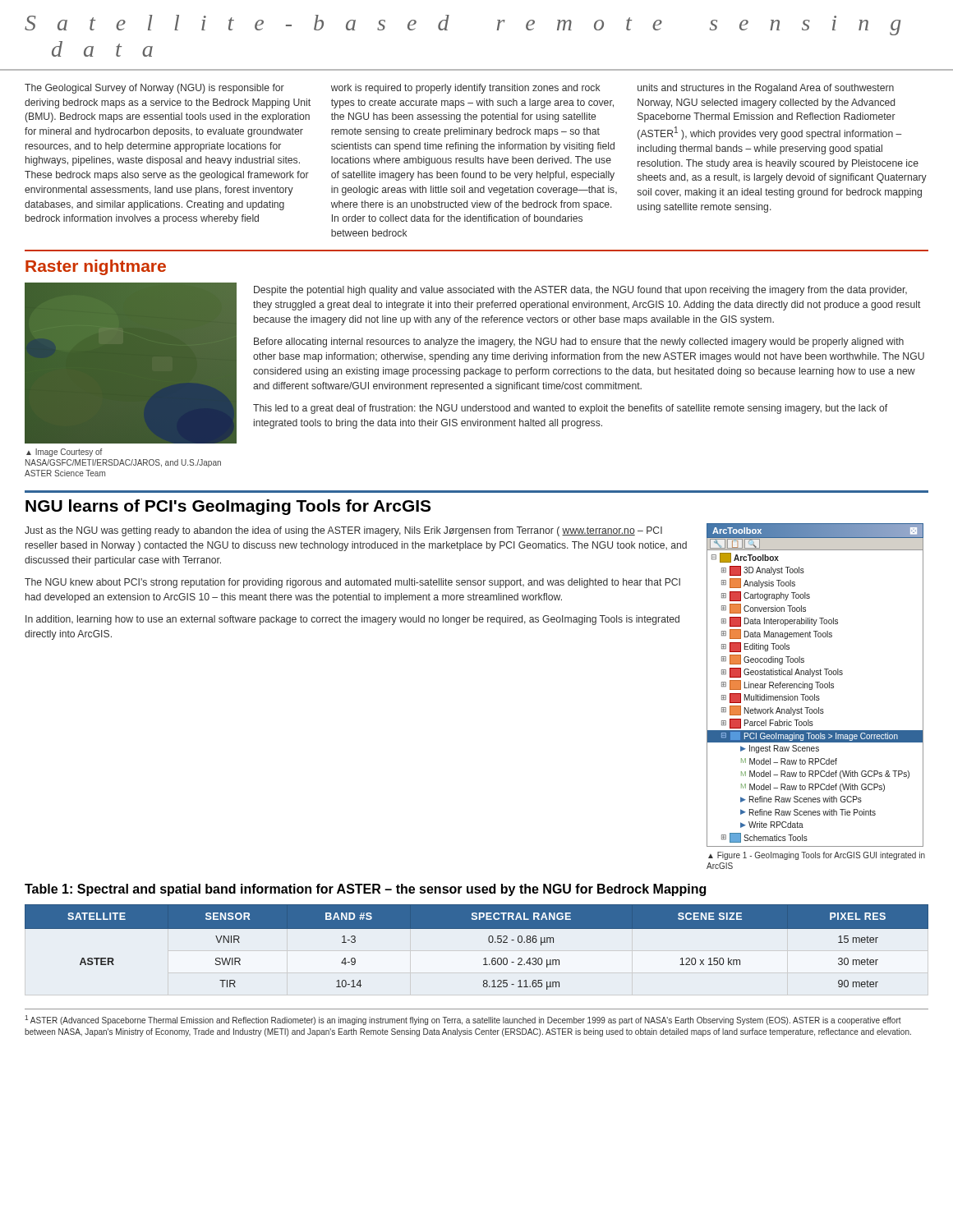This screenshot has width=953, height=1232.
Task: Click the caption that begins "▲ Image Courtesy of NASA/GSFC/METI/ERSDAC/JAROS,"
Action: pyautogui.click(x=123, y=462)
